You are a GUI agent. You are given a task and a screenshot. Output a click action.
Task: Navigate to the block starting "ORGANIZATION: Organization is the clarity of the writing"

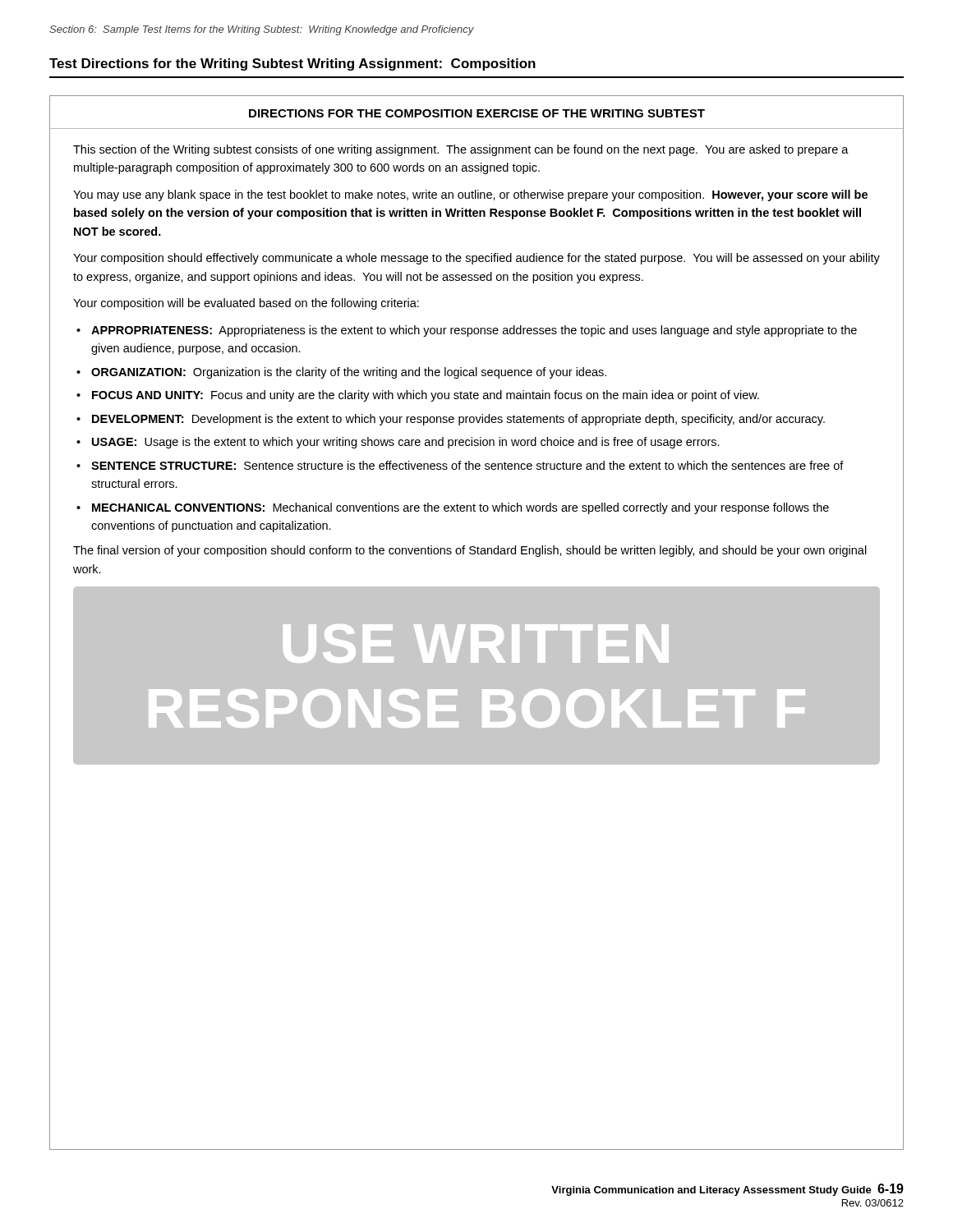click(x=349, y=372)
